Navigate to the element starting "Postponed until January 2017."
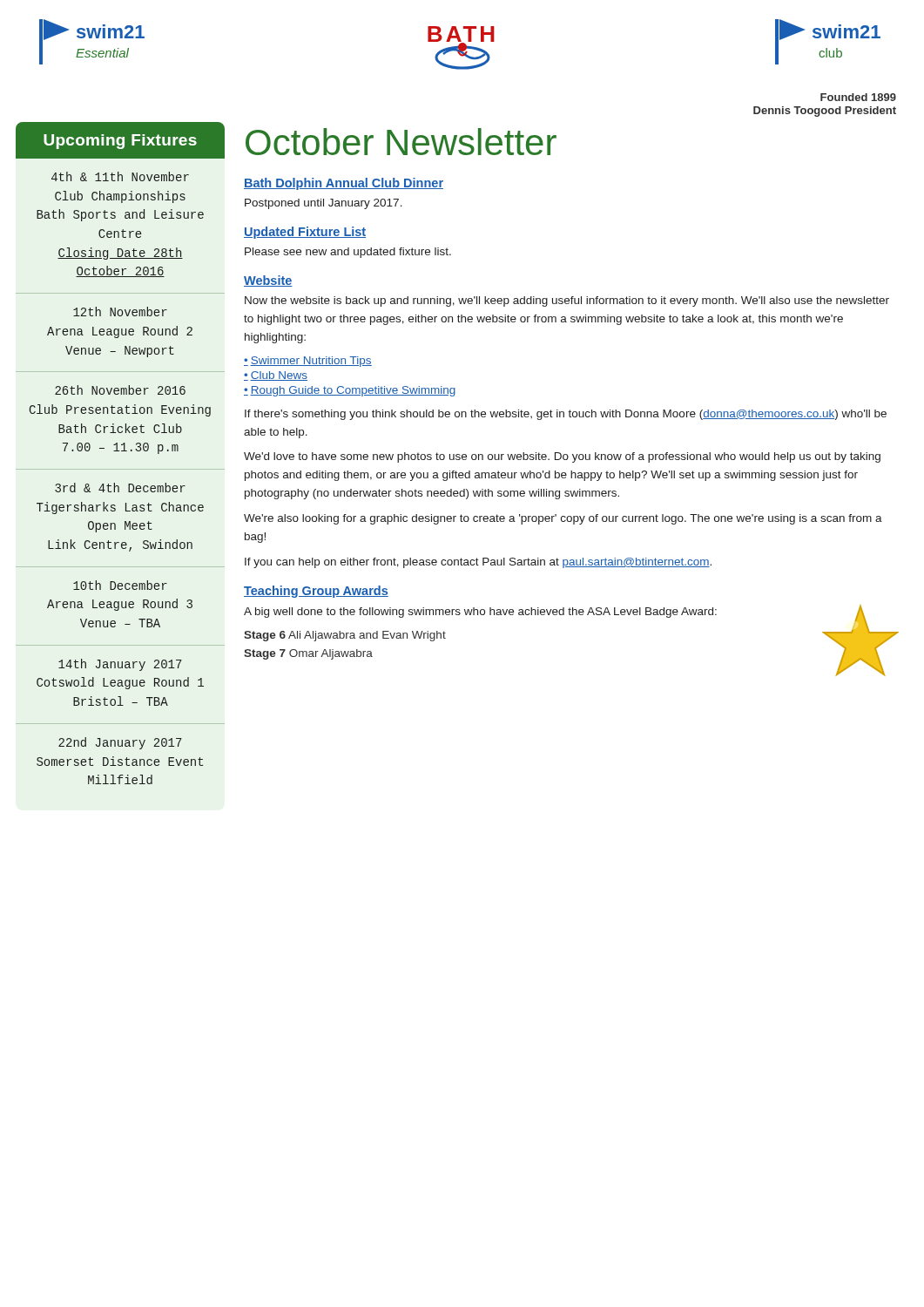 [323, 203]
